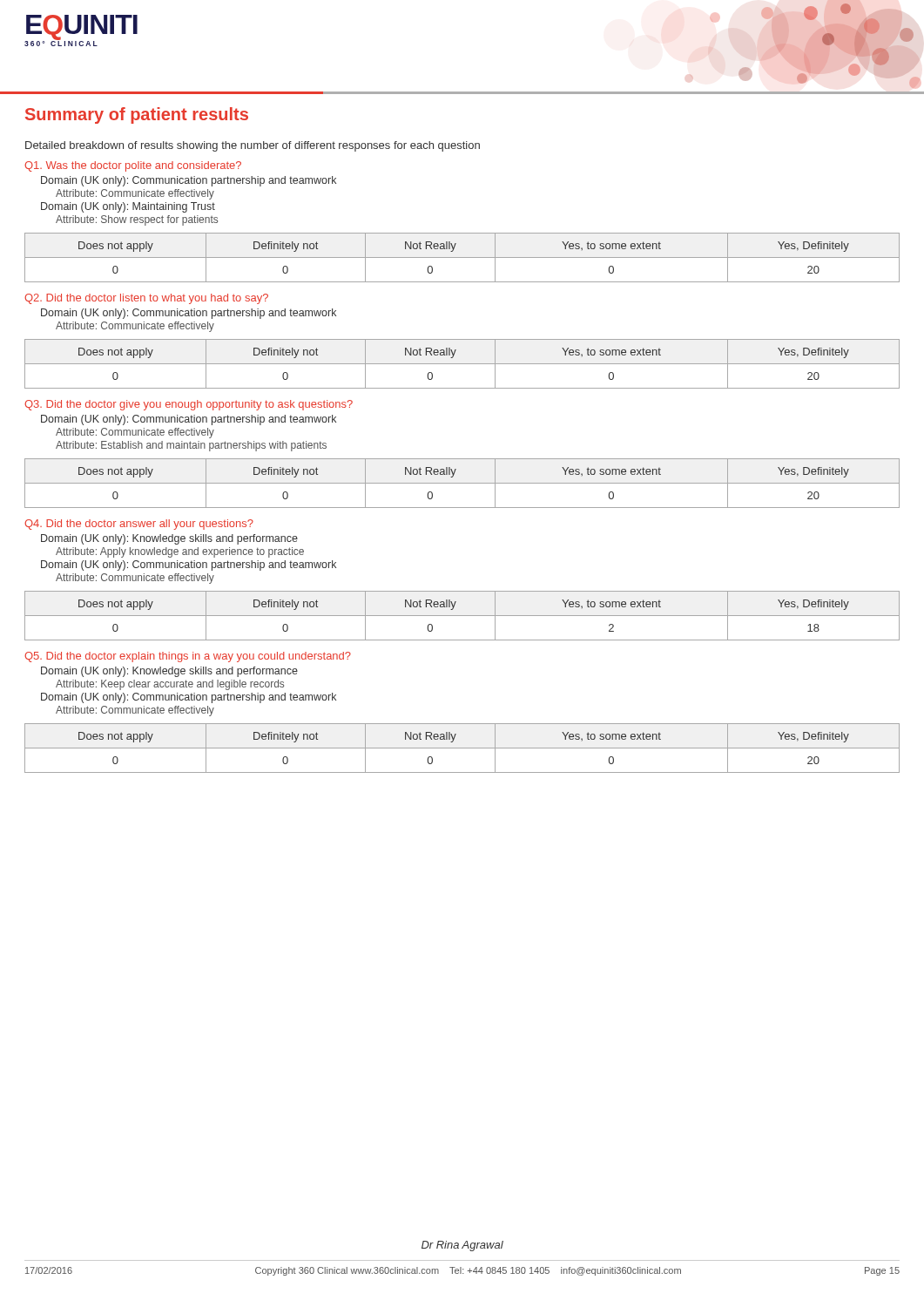Viewport: 924px width, 1307px height.
Task: Where is the passage that starts "Detailed breakdown of results showing the number of"?
Action: point(252,145)
